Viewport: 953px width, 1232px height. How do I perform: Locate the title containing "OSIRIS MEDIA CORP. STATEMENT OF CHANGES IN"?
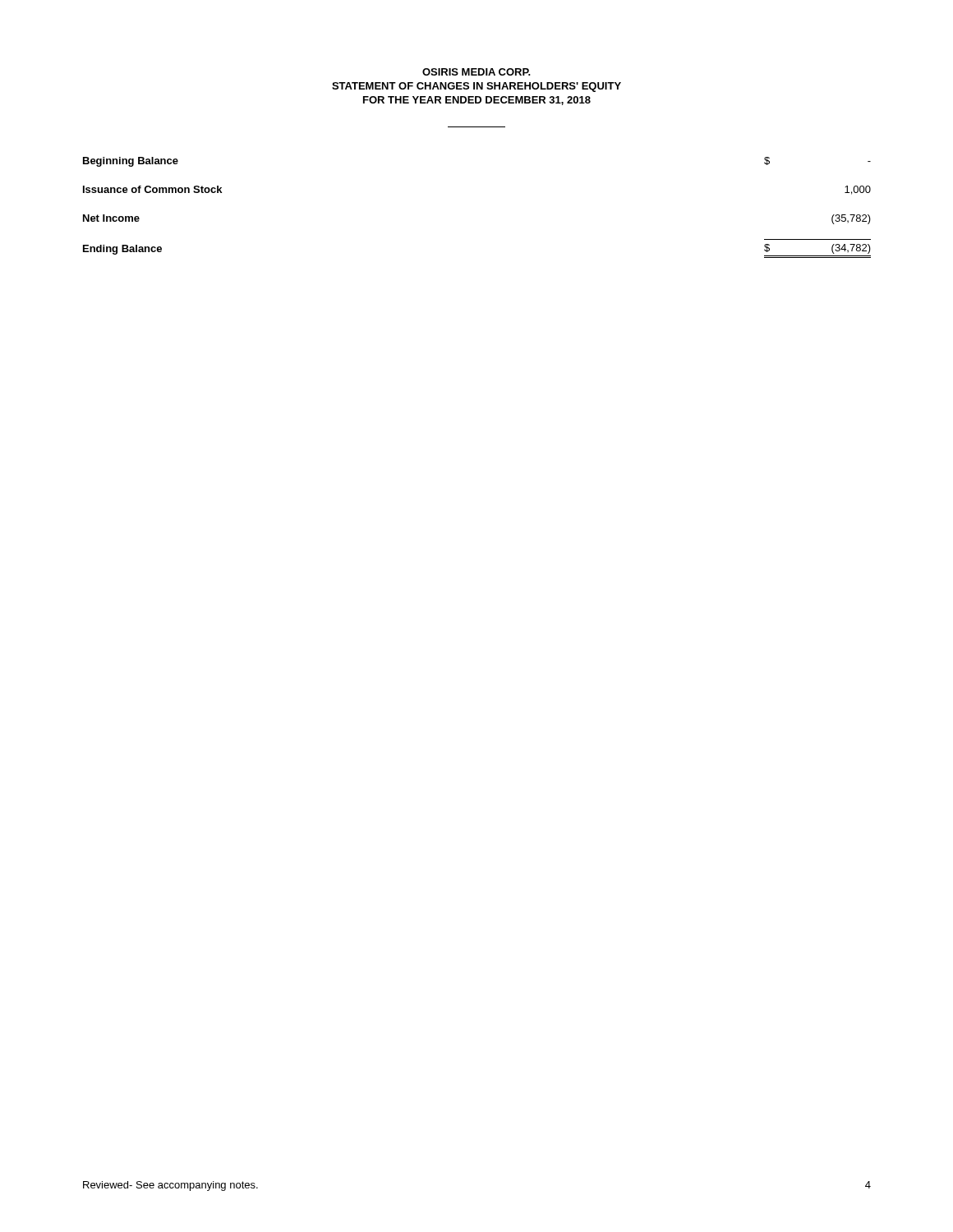pyautogui.click(x=476, y=86)
